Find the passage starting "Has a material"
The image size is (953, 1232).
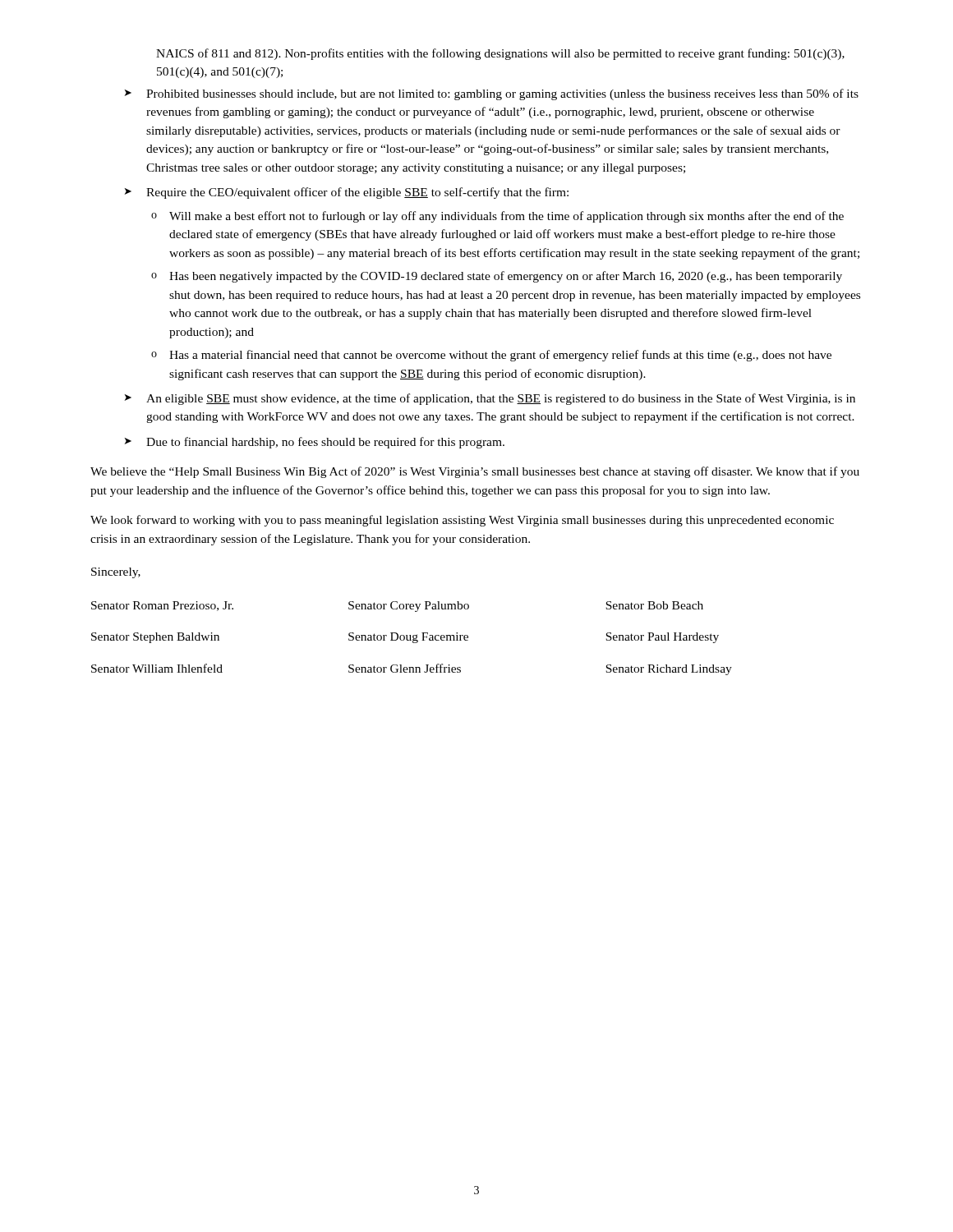pyautogui.click(x=501, y=364)
